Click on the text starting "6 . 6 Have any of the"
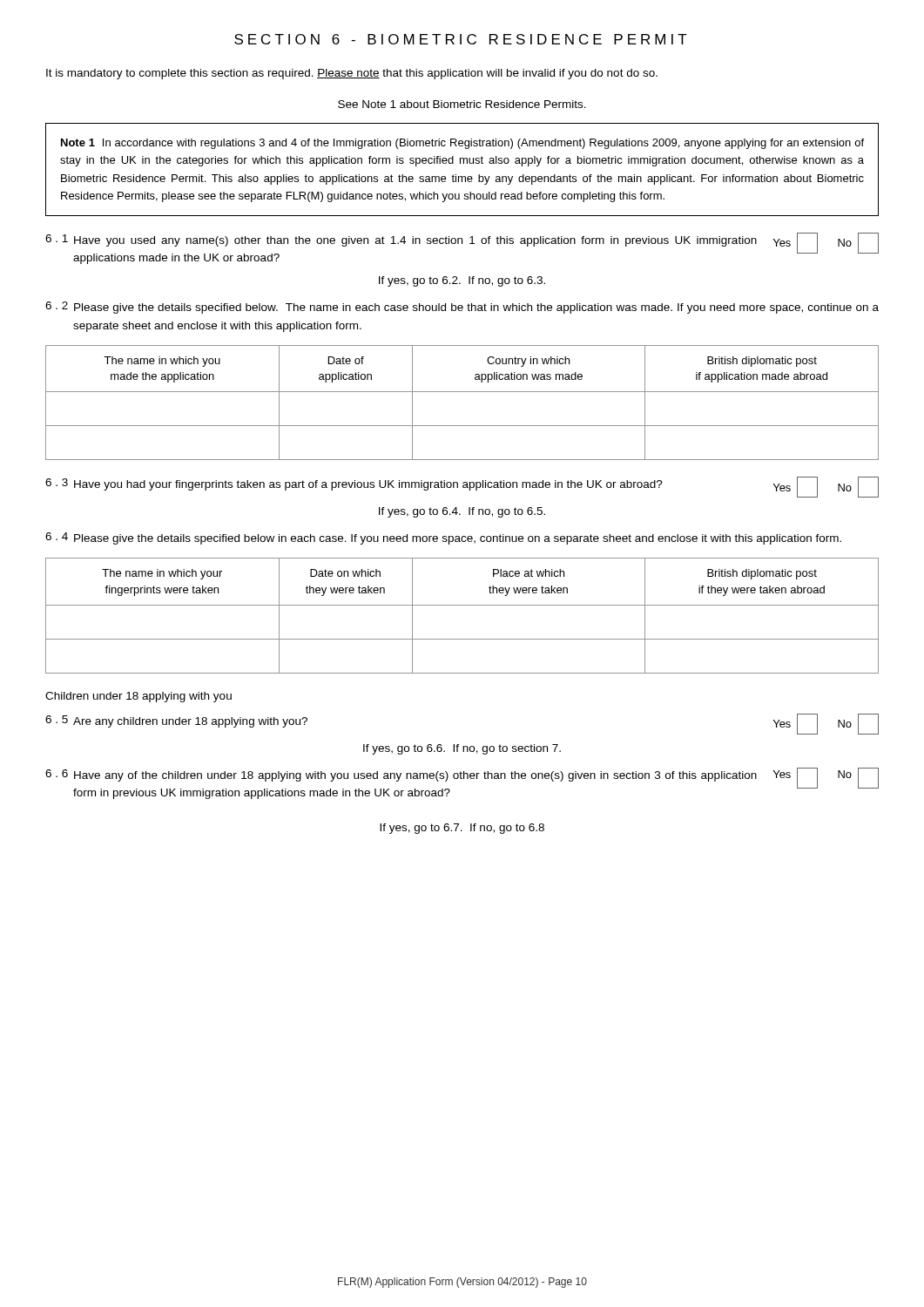This screenshot has height=1307, width=924. [x=462, y=784]
